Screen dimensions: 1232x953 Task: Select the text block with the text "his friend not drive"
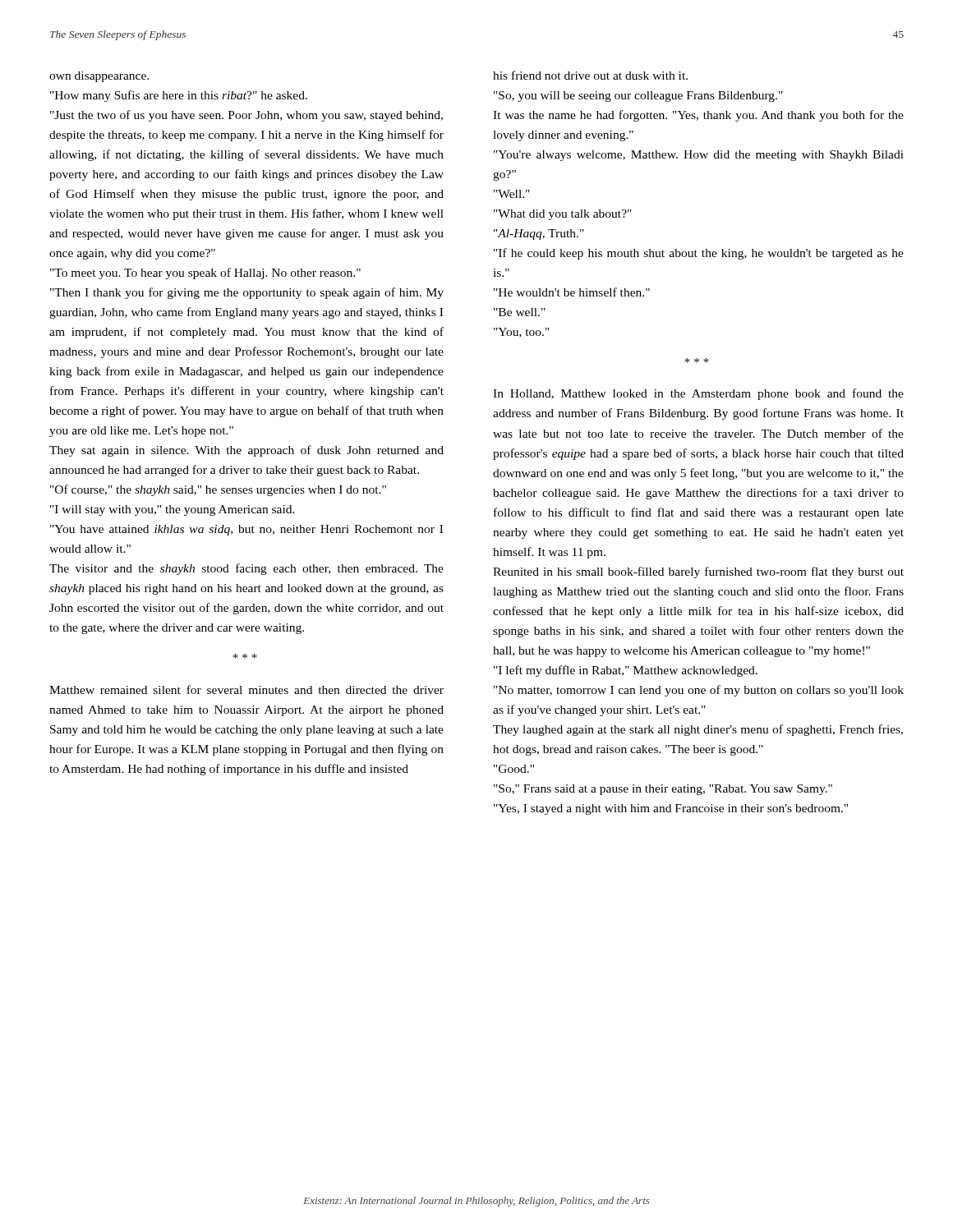(x=590, y=75)
